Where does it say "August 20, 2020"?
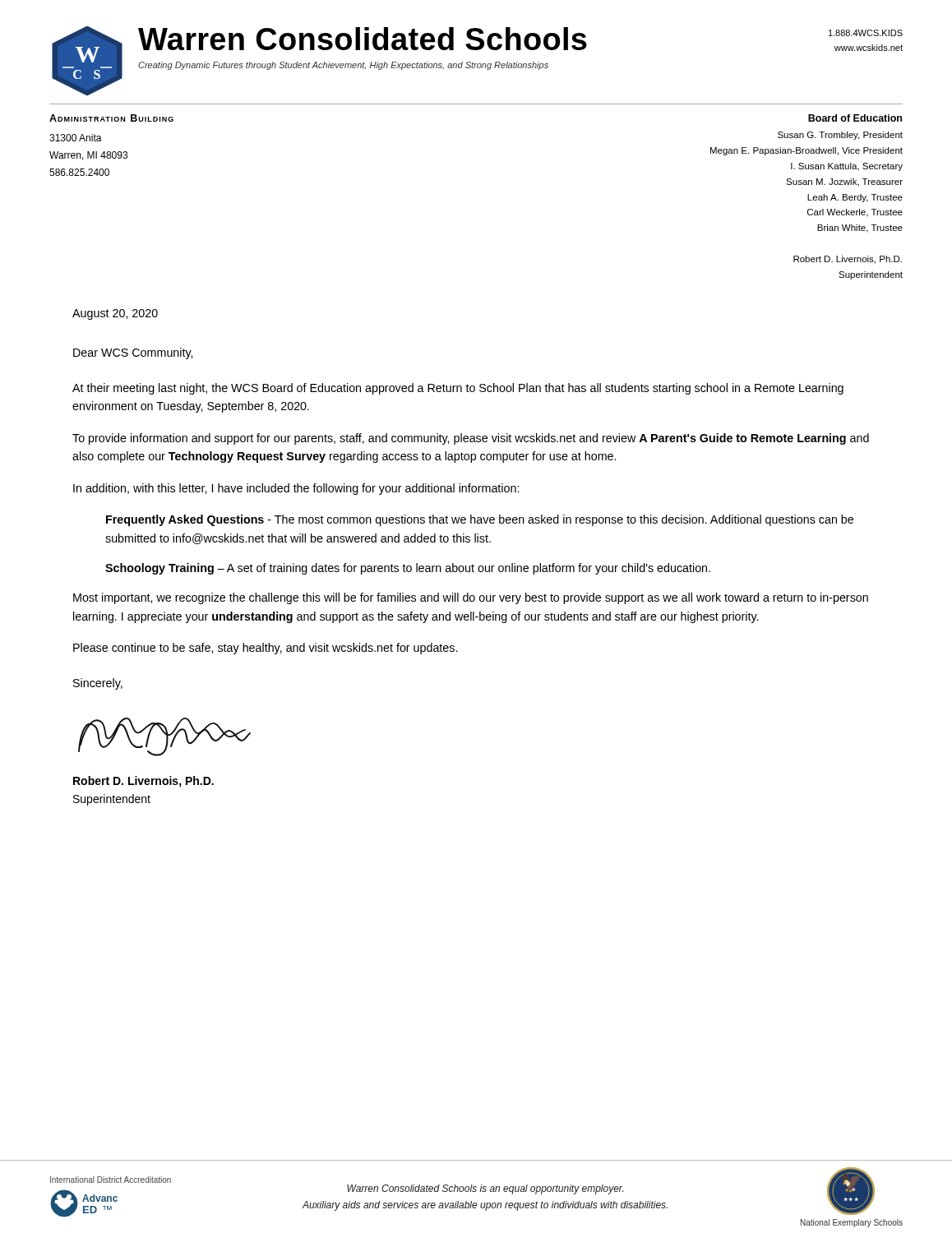The image size is (952, 1233). coord(115,313)
